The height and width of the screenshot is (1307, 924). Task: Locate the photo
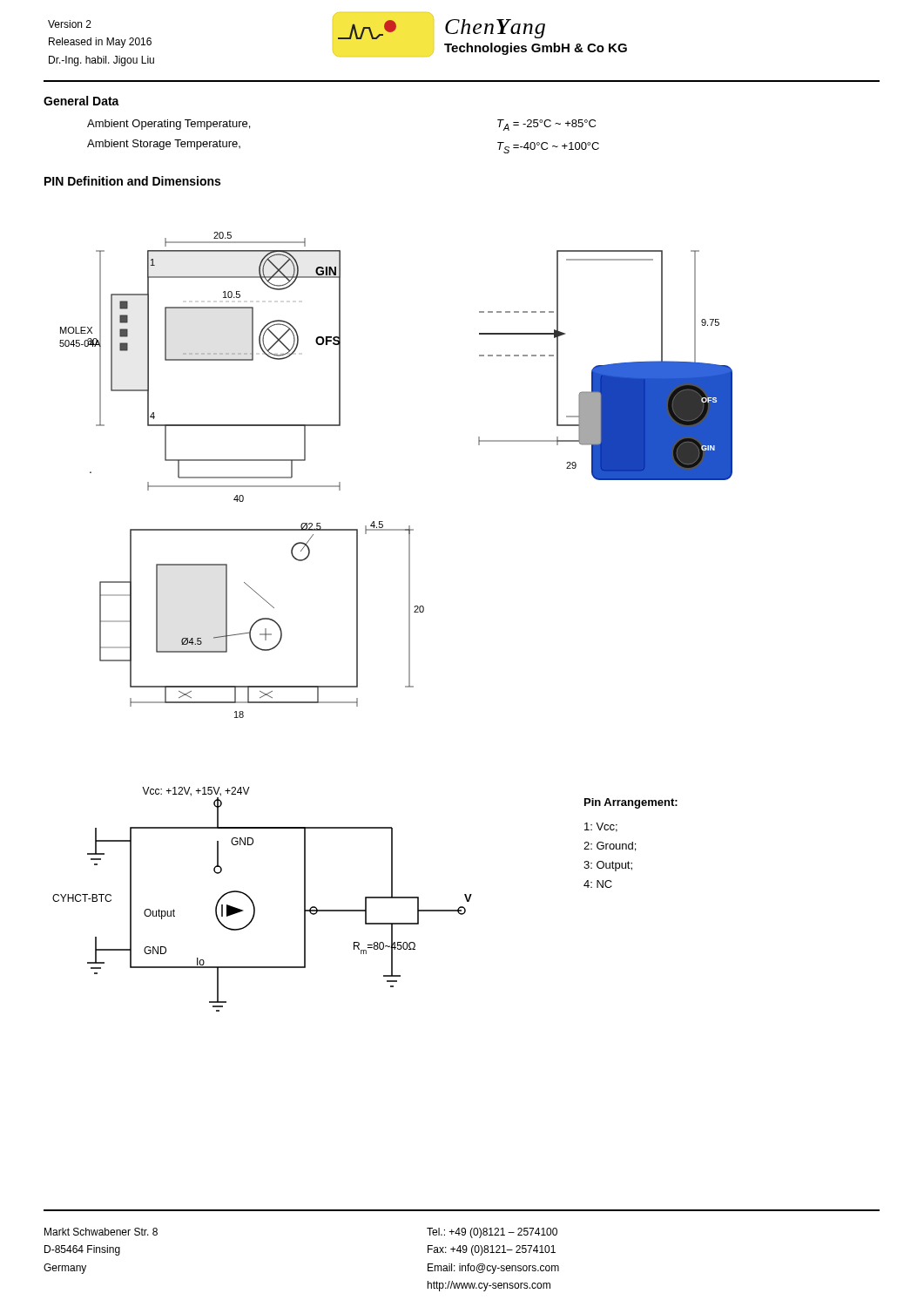[662, 427]
